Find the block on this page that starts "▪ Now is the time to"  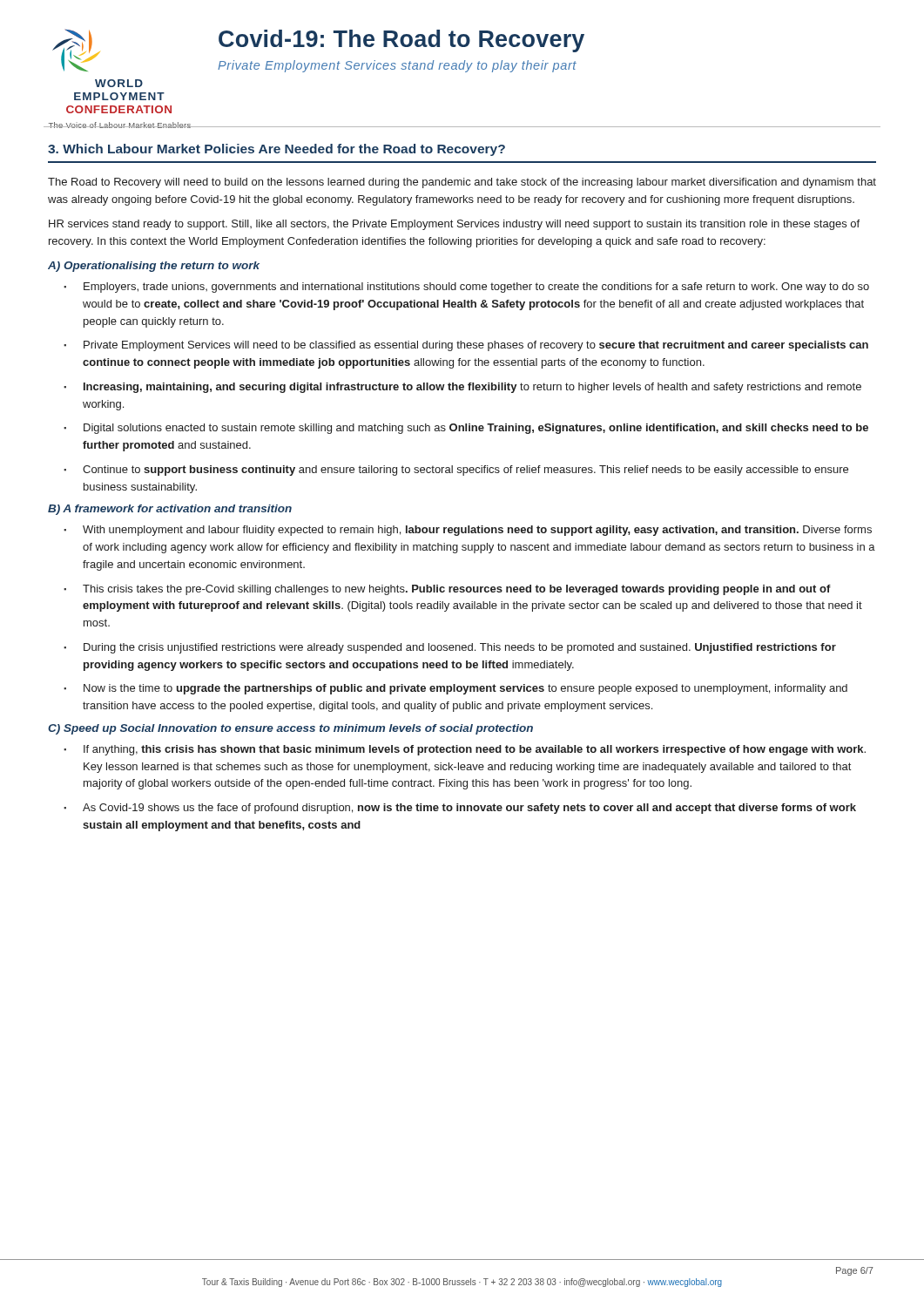tap(470, 697)
